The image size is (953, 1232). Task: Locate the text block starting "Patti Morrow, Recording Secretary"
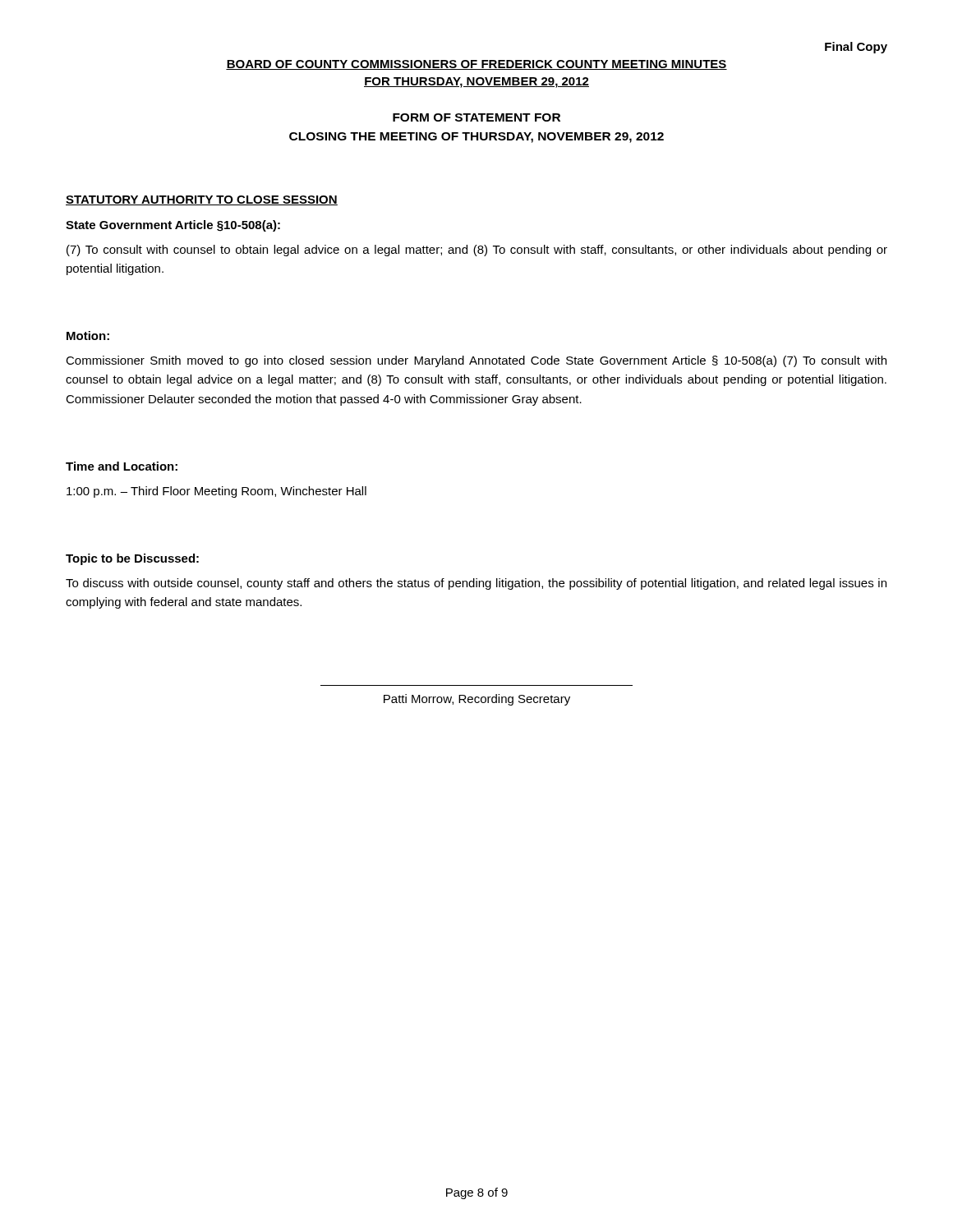pos(476,691)
